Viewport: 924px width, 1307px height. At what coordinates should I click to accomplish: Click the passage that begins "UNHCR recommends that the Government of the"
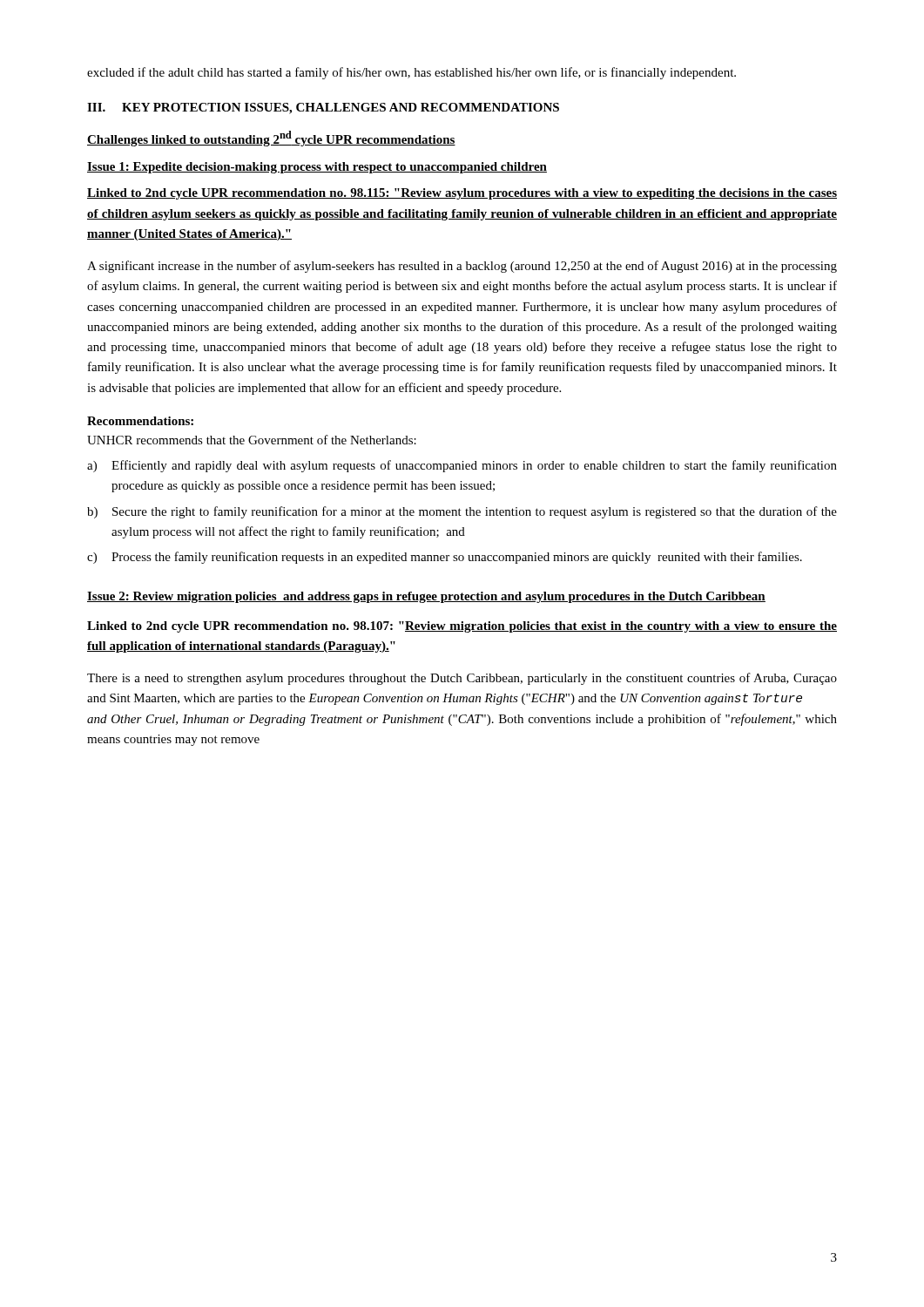pyautogui.click(x=252, y=440)
